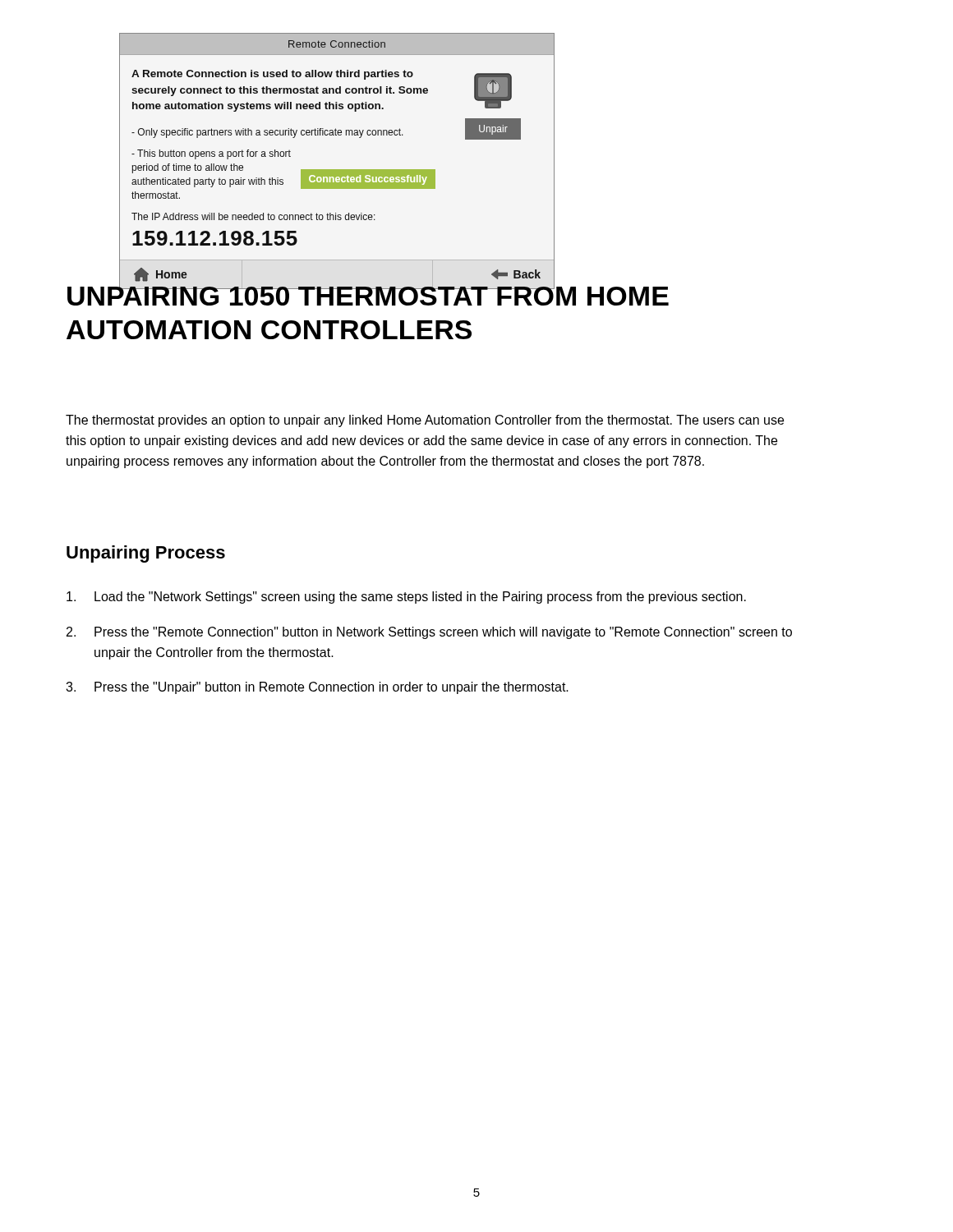Locate the block of text that opens with "The thermostat provides an"
Image resolution: width=953 pixels, height=1232 pixels.
tap(425, 440)
